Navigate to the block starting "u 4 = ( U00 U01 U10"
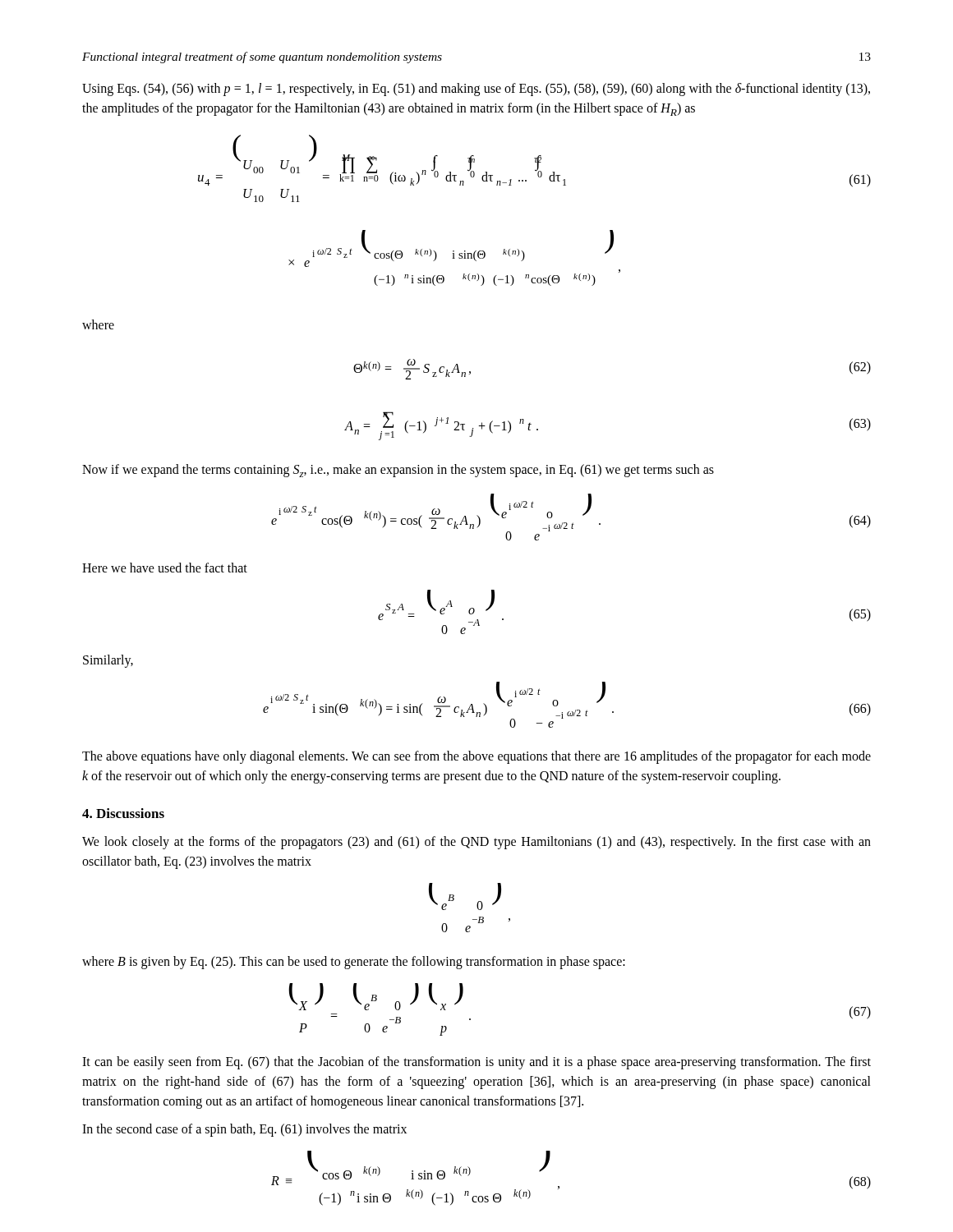The image size is (953, 1232). pyautogui.click(x=534, y=161)
